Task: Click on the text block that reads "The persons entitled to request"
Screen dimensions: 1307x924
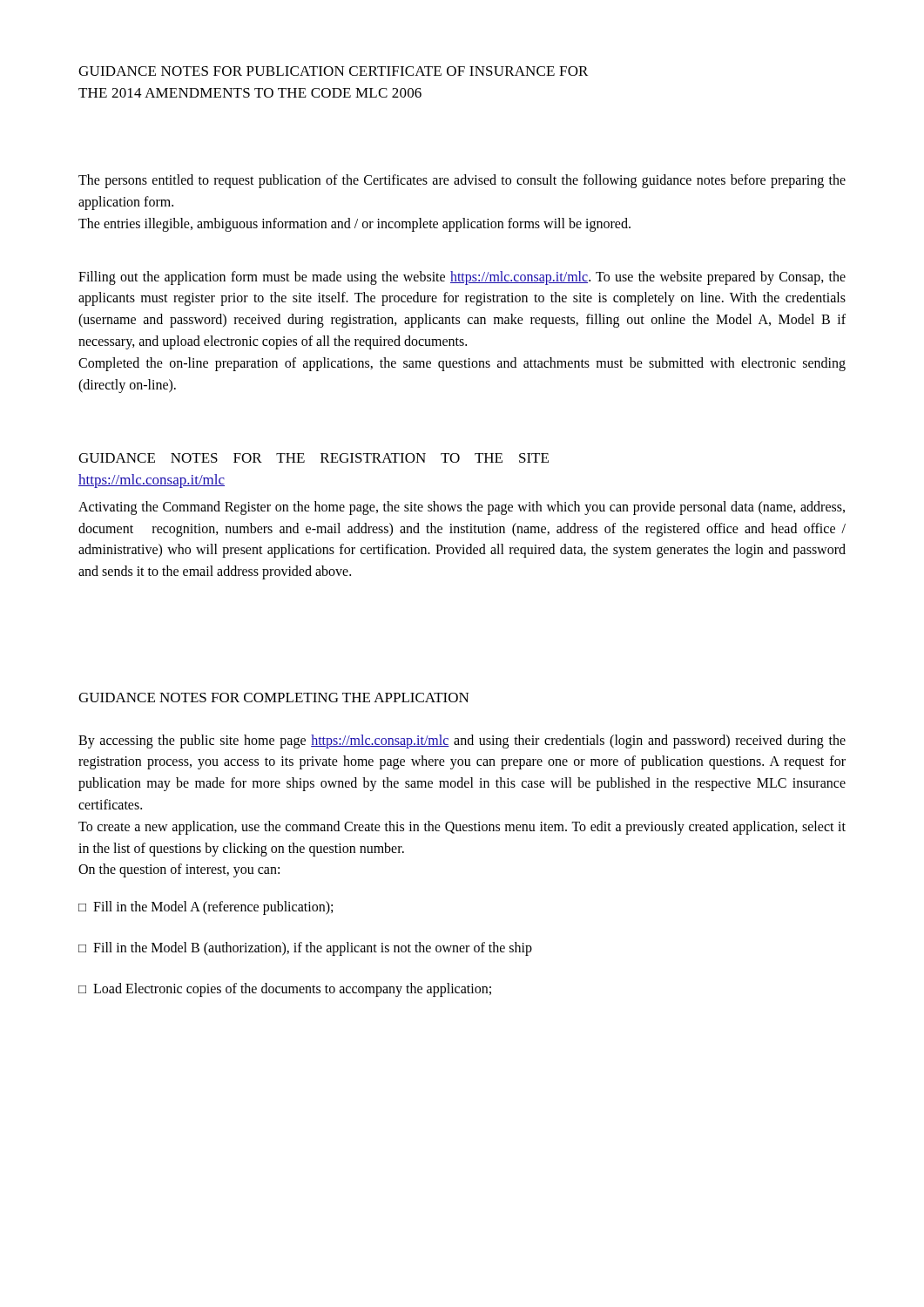Action: (x=462, y=181)
